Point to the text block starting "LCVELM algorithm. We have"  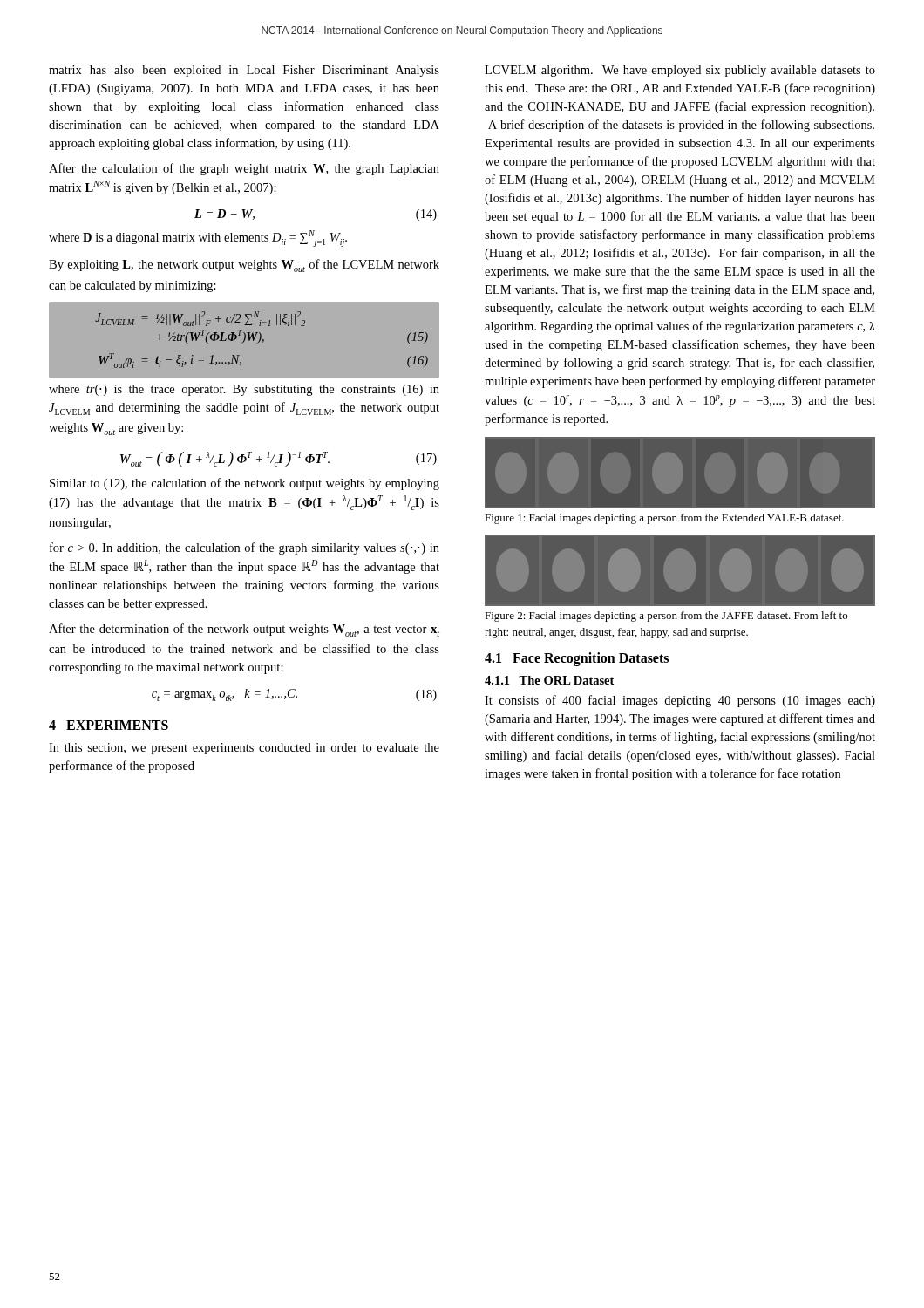point(680,245)
